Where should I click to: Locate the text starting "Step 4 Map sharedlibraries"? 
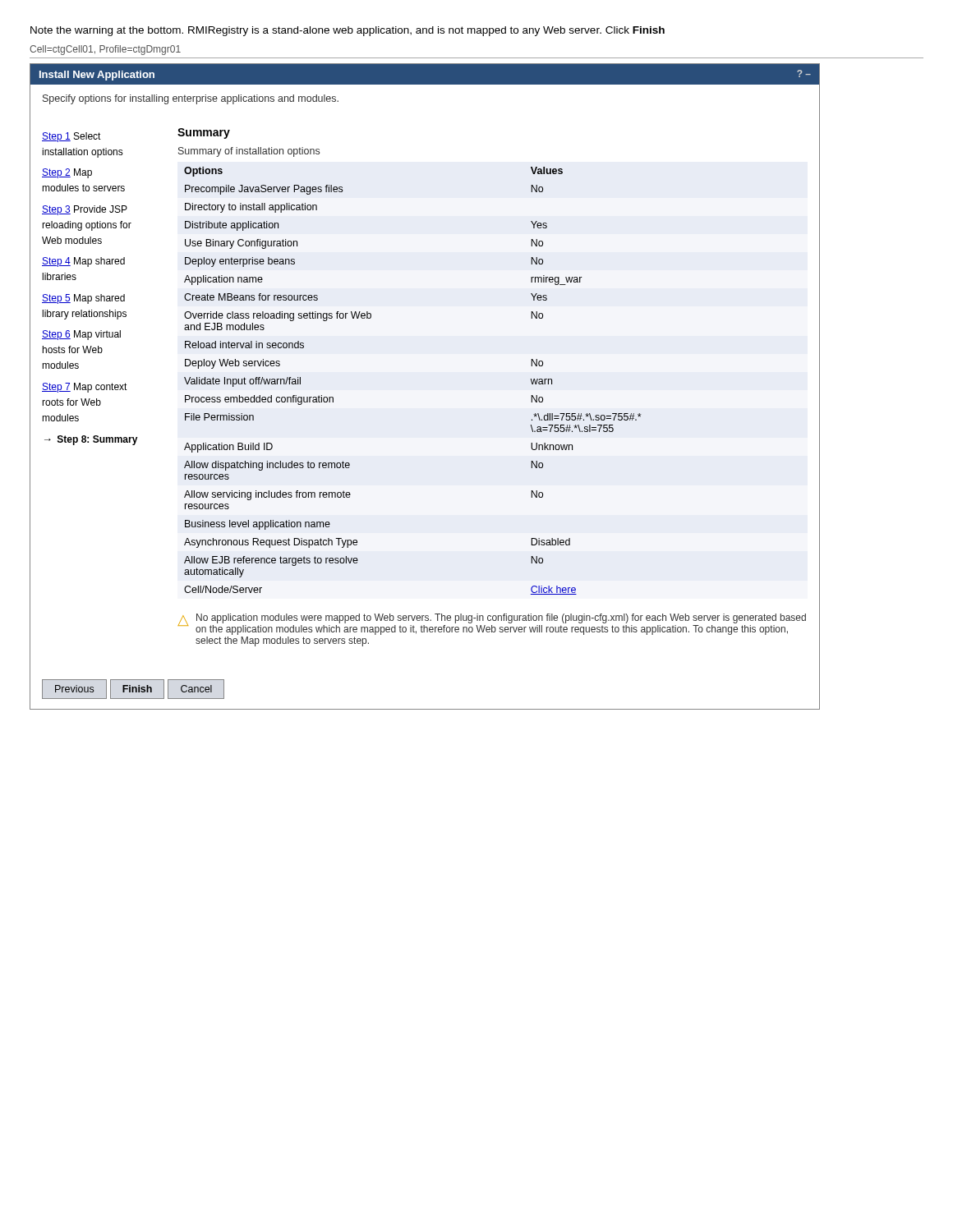[x=84, y=269]
